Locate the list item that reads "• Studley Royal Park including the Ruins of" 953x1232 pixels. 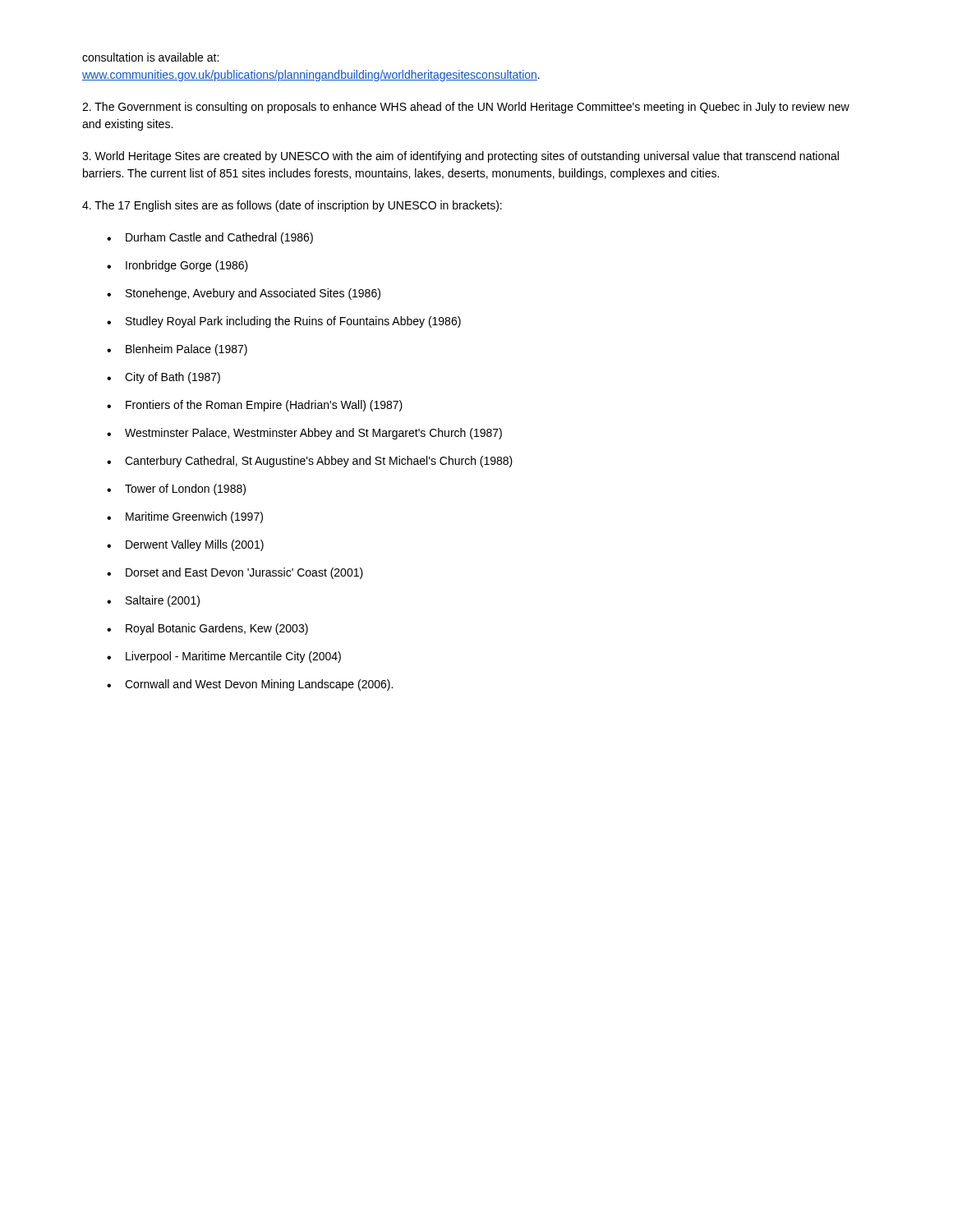pos(284,322)
